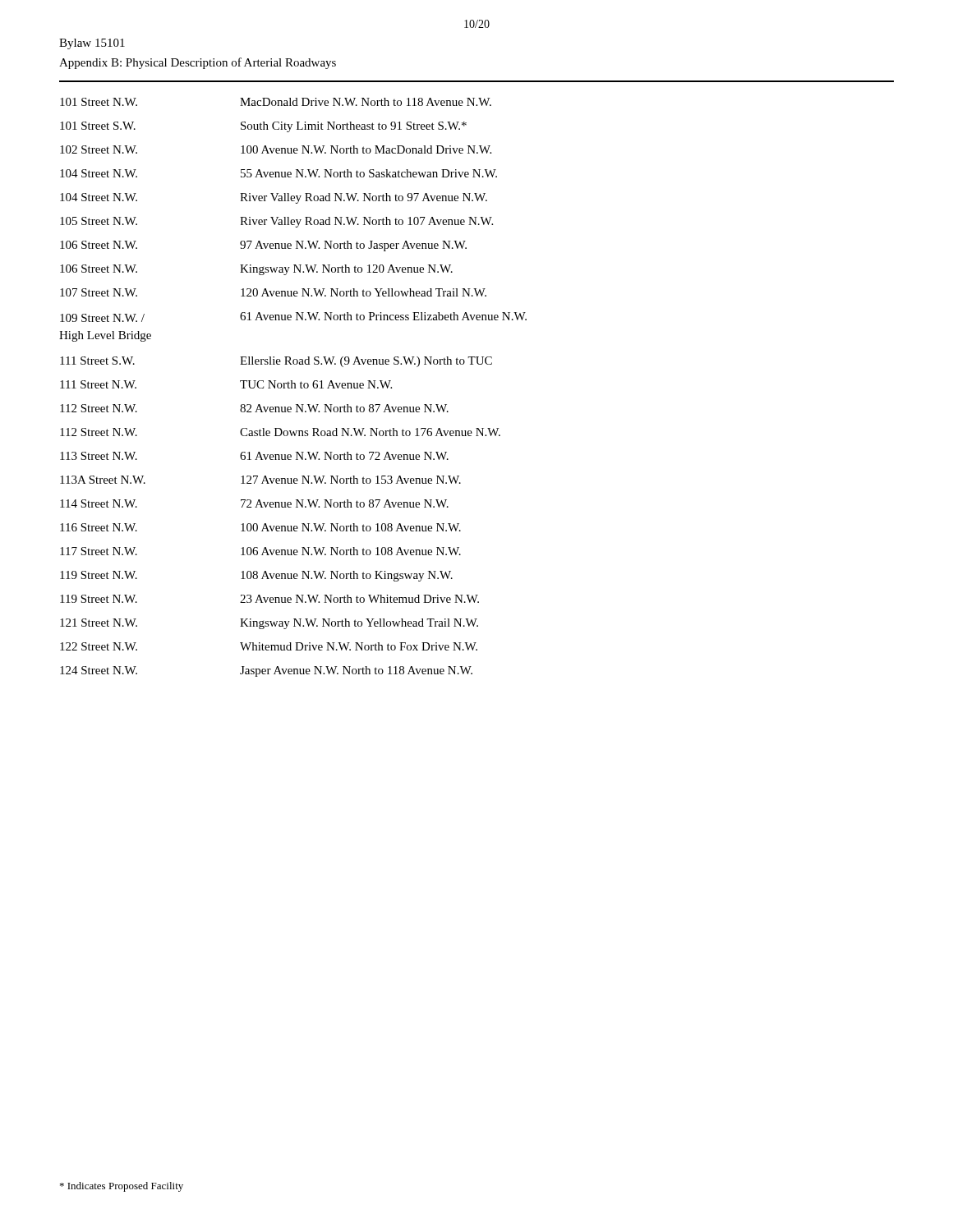Point to the block starting "124 Street N.W. Jasper Avenue N.W. North"
Screen dimensions: 1232x953
476,671
